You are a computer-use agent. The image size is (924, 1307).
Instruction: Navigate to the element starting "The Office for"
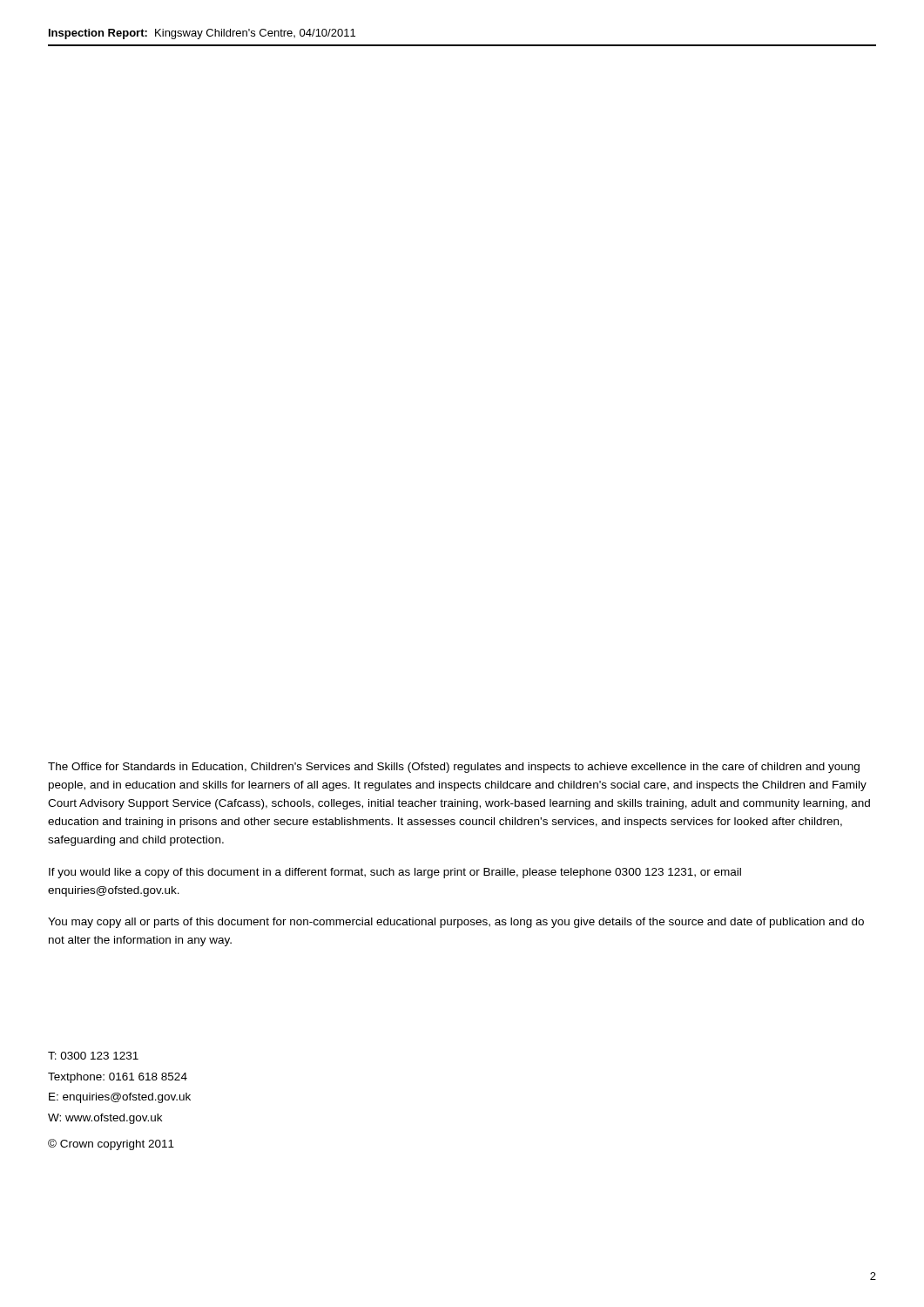(459, 803)
